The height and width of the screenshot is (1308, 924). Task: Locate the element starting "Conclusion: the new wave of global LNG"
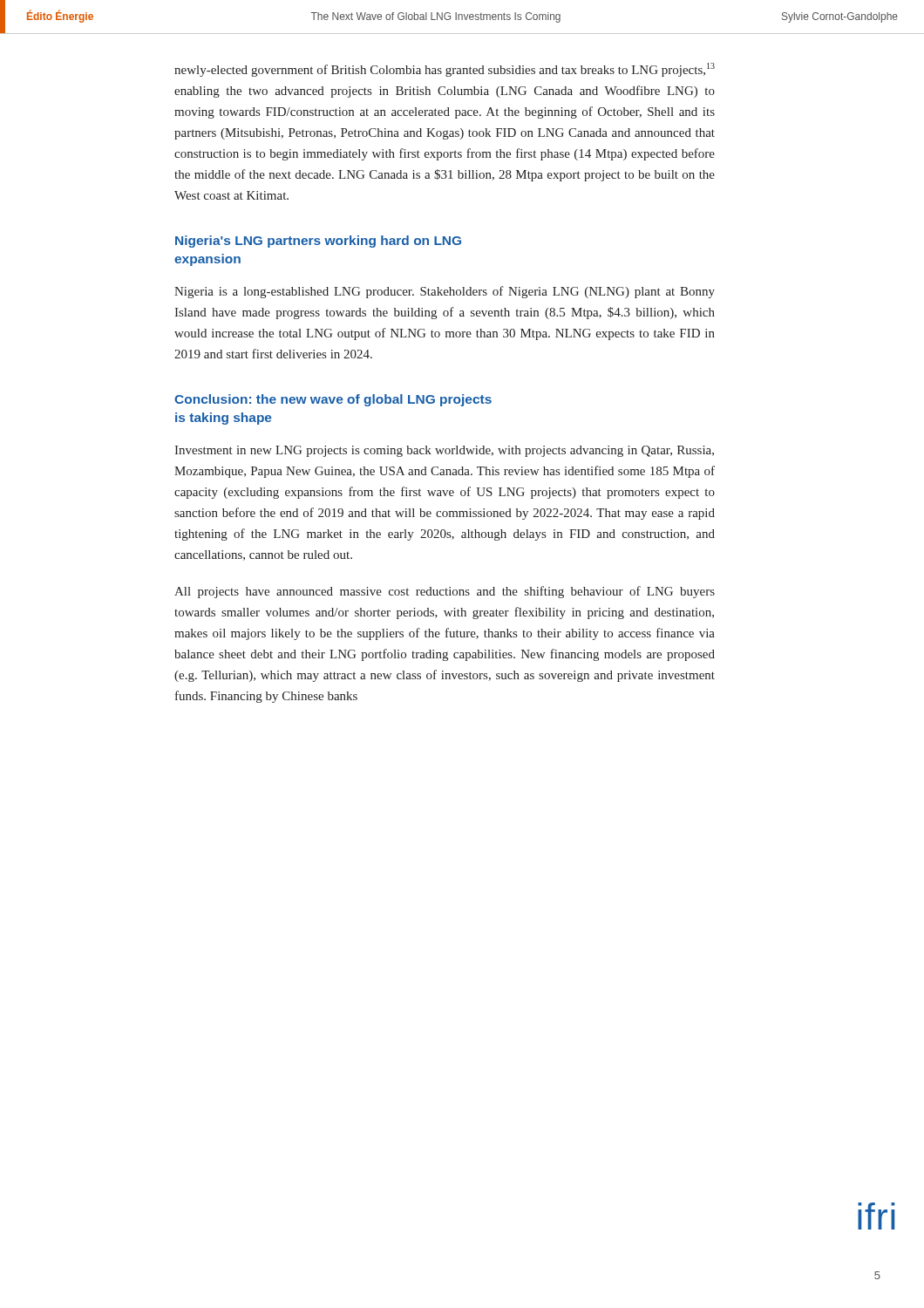[x=333, y=408]
